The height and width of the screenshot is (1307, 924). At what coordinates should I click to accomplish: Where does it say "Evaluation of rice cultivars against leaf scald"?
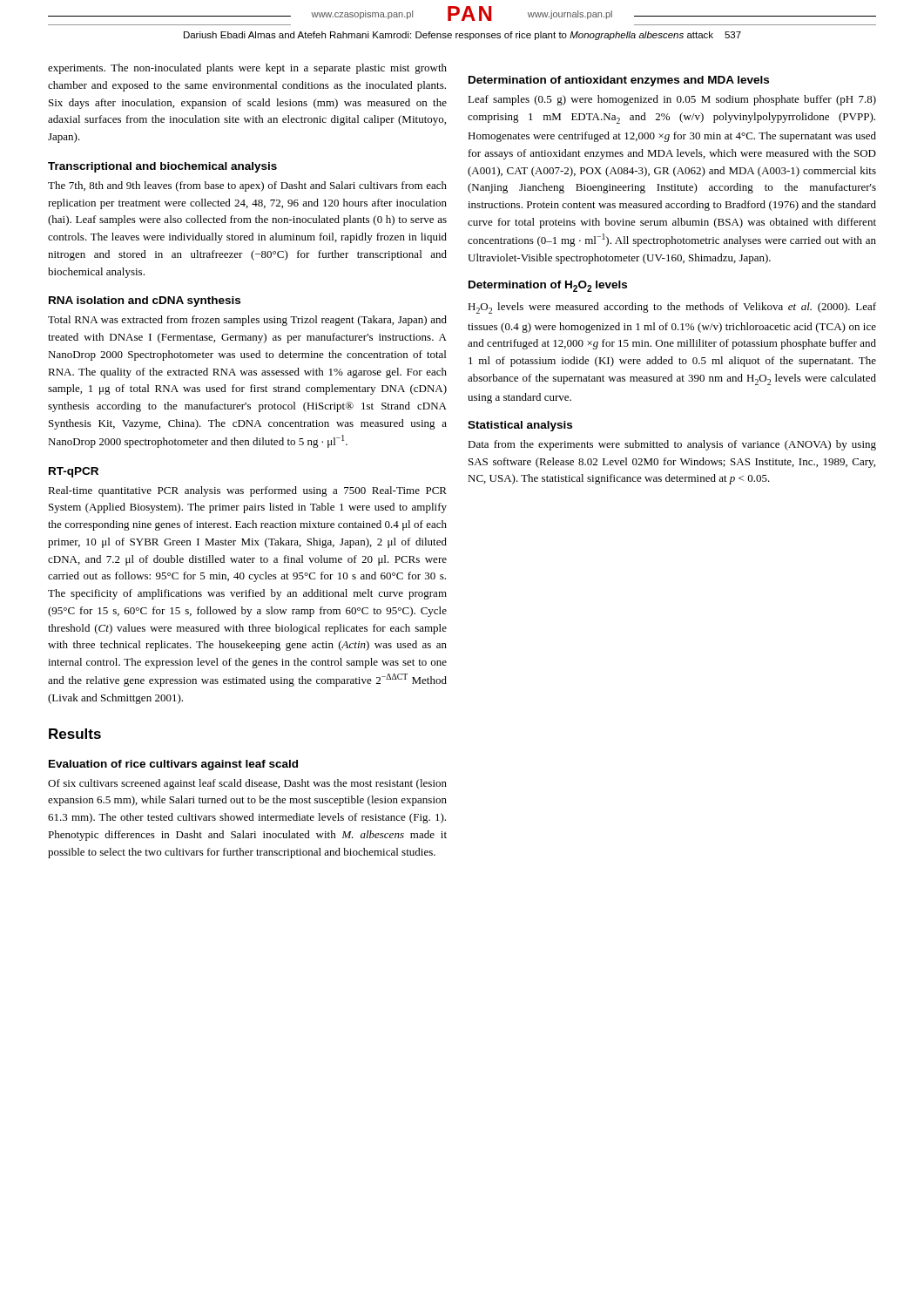[173, 763]
